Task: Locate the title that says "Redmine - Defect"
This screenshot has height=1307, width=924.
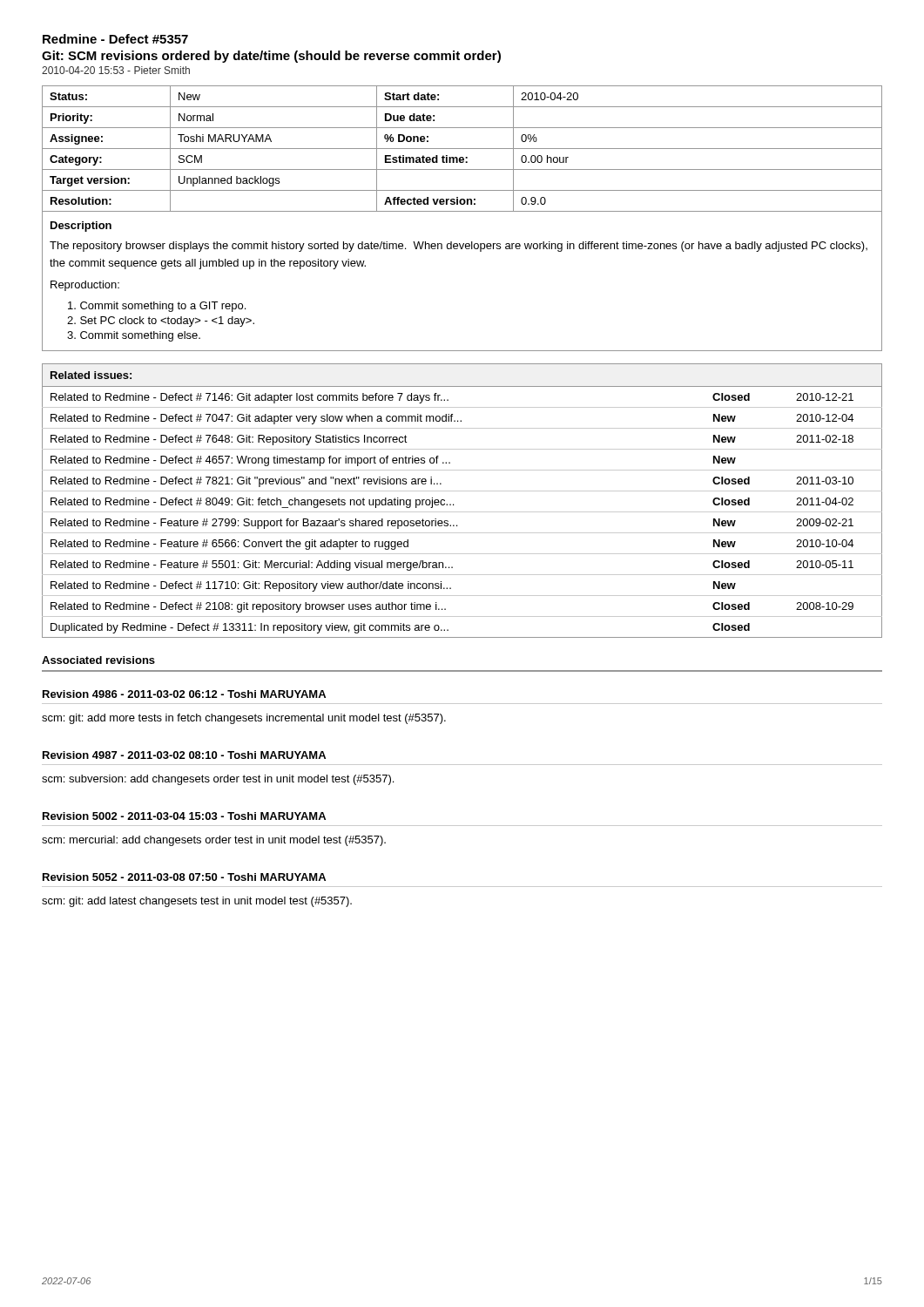Action: pyautogui.click(x=462, y=54)
